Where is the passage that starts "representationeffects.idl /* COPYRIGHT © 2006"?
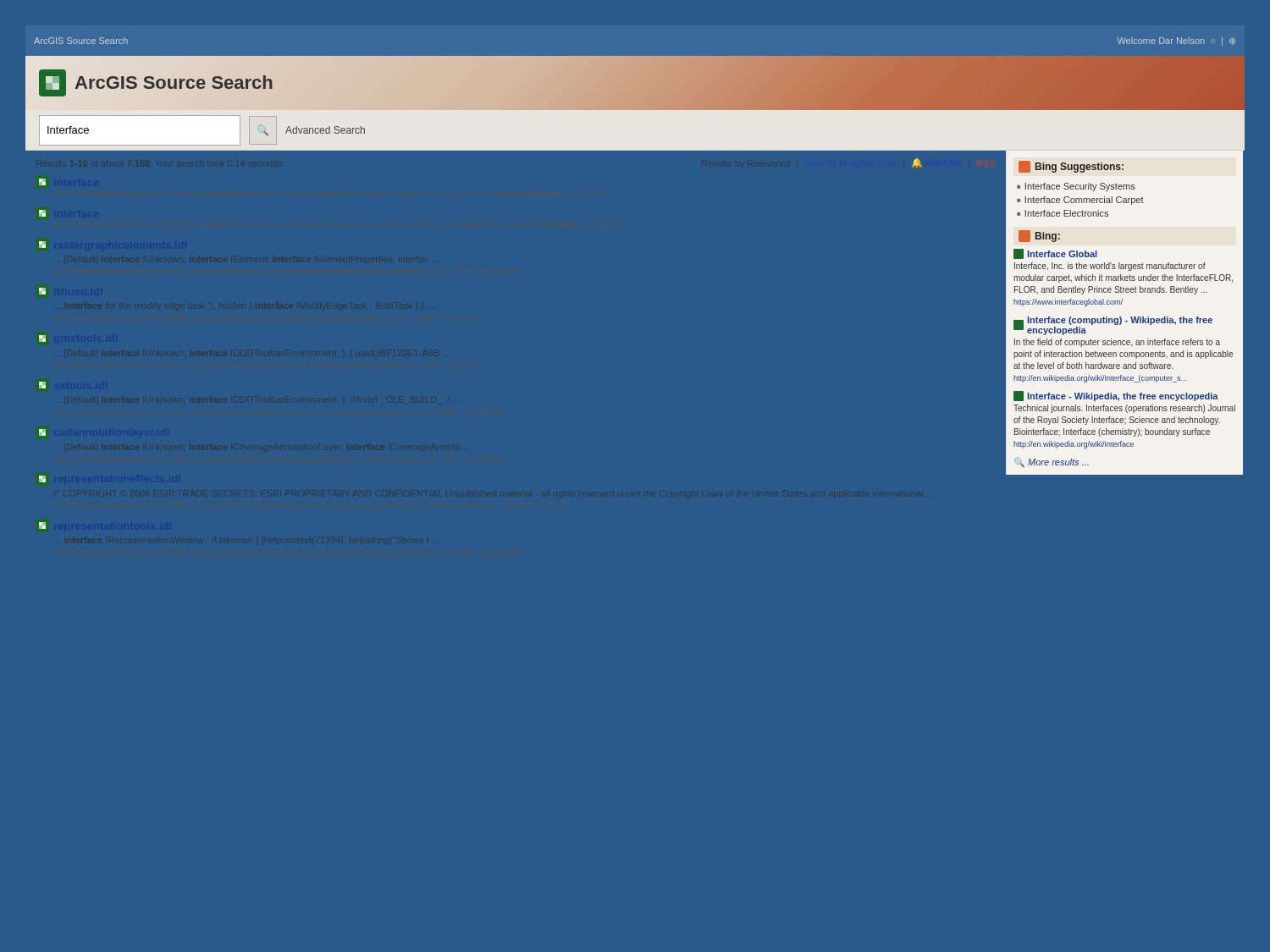 tap(42, 479)
